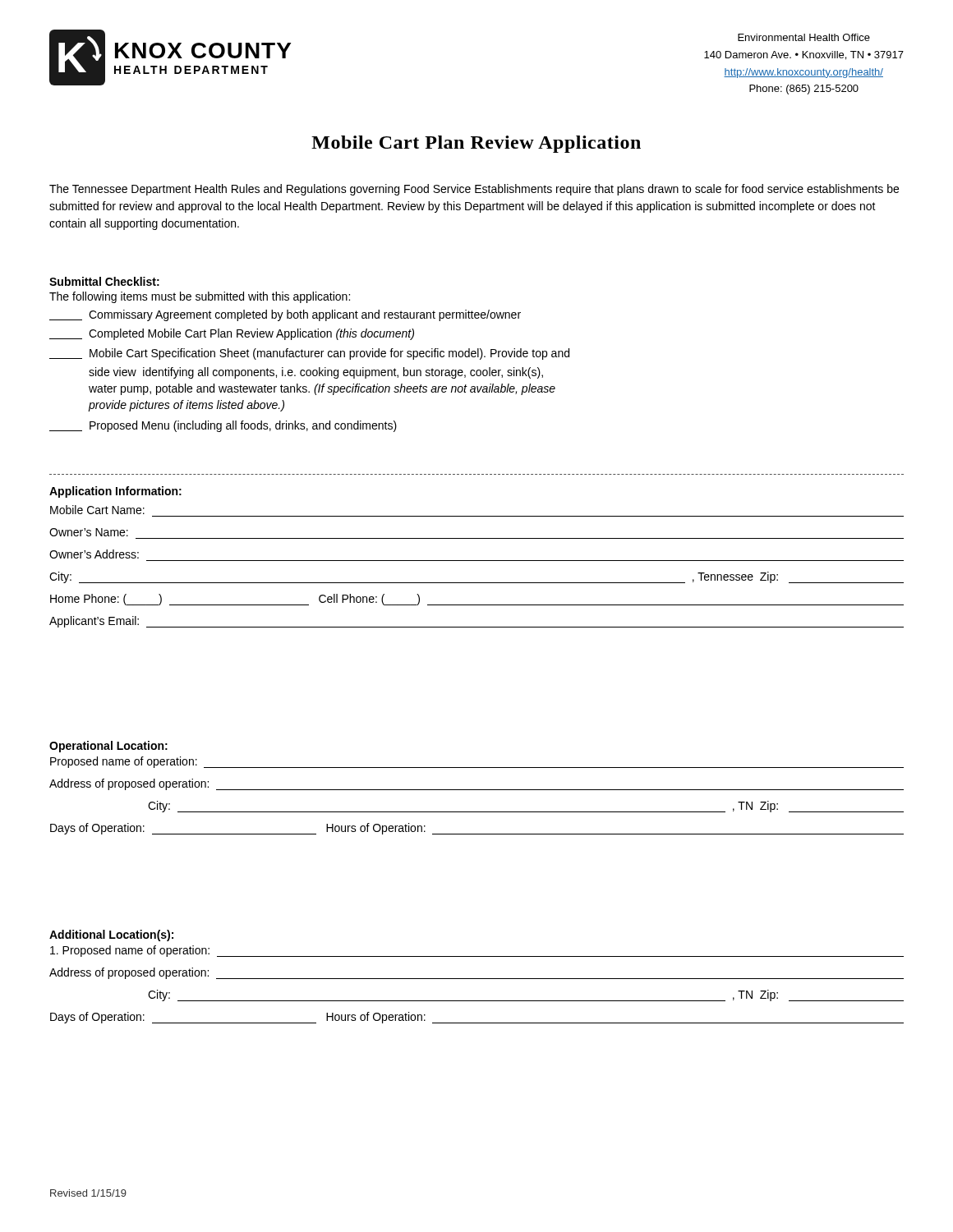Navigate to the text starting "Mobile Cart Plan Review Application"
The image size is (953, 1232).
[476, 142]
